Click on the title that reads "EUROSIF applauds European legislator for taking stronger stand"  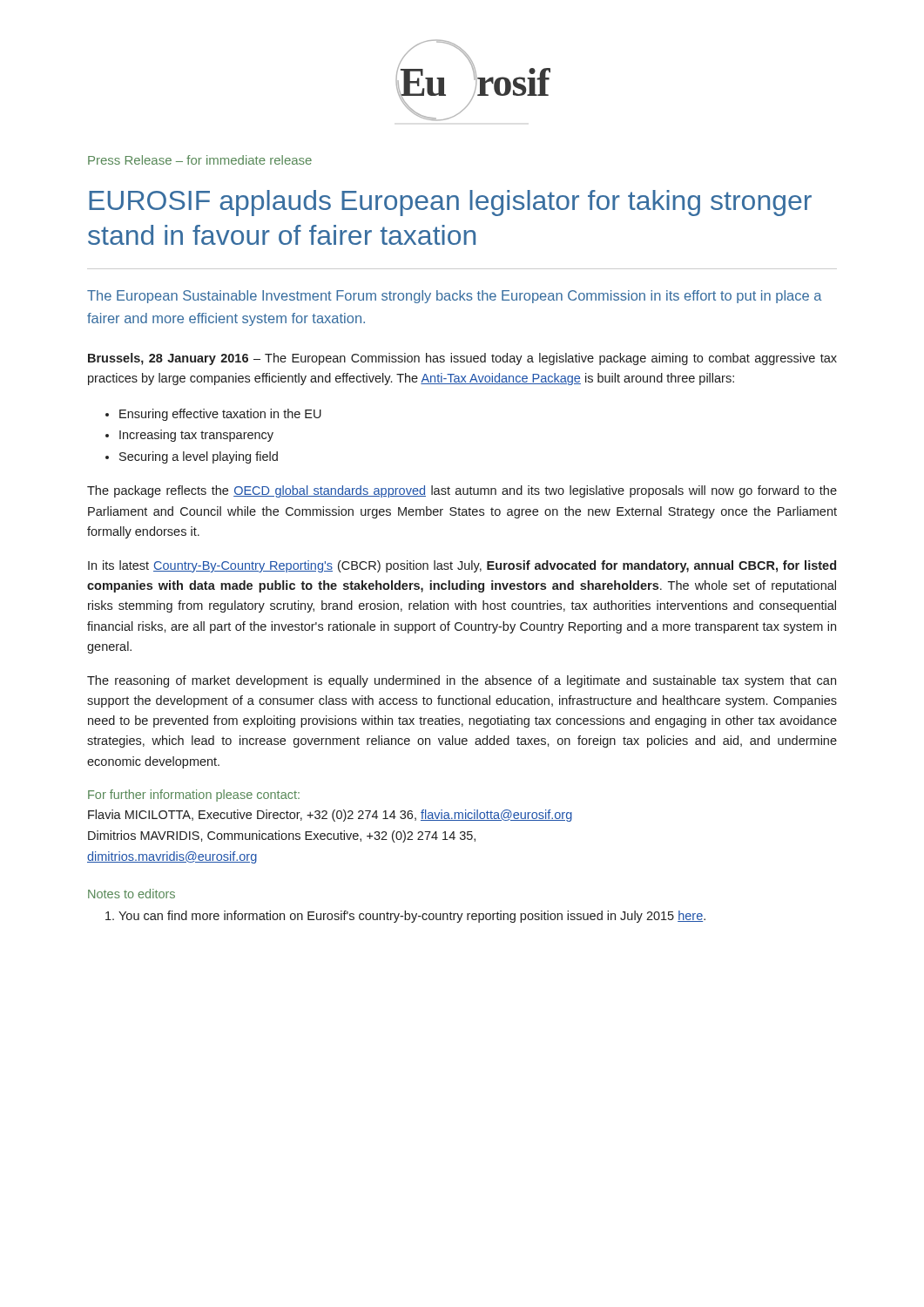(x=450, y=218)
